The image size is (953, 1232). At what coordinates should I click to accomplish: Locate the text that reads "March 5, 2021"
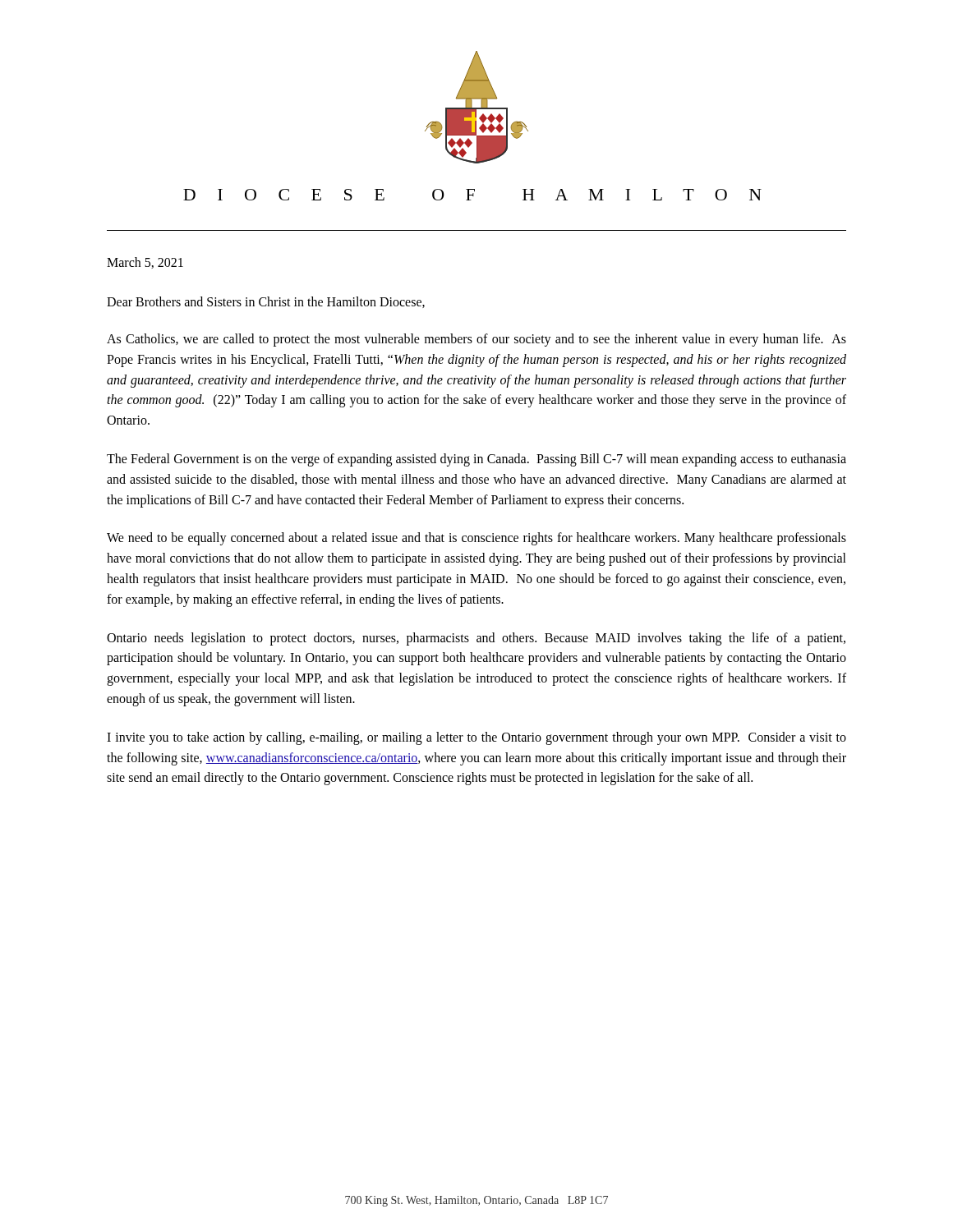click(x=145, y=262)
